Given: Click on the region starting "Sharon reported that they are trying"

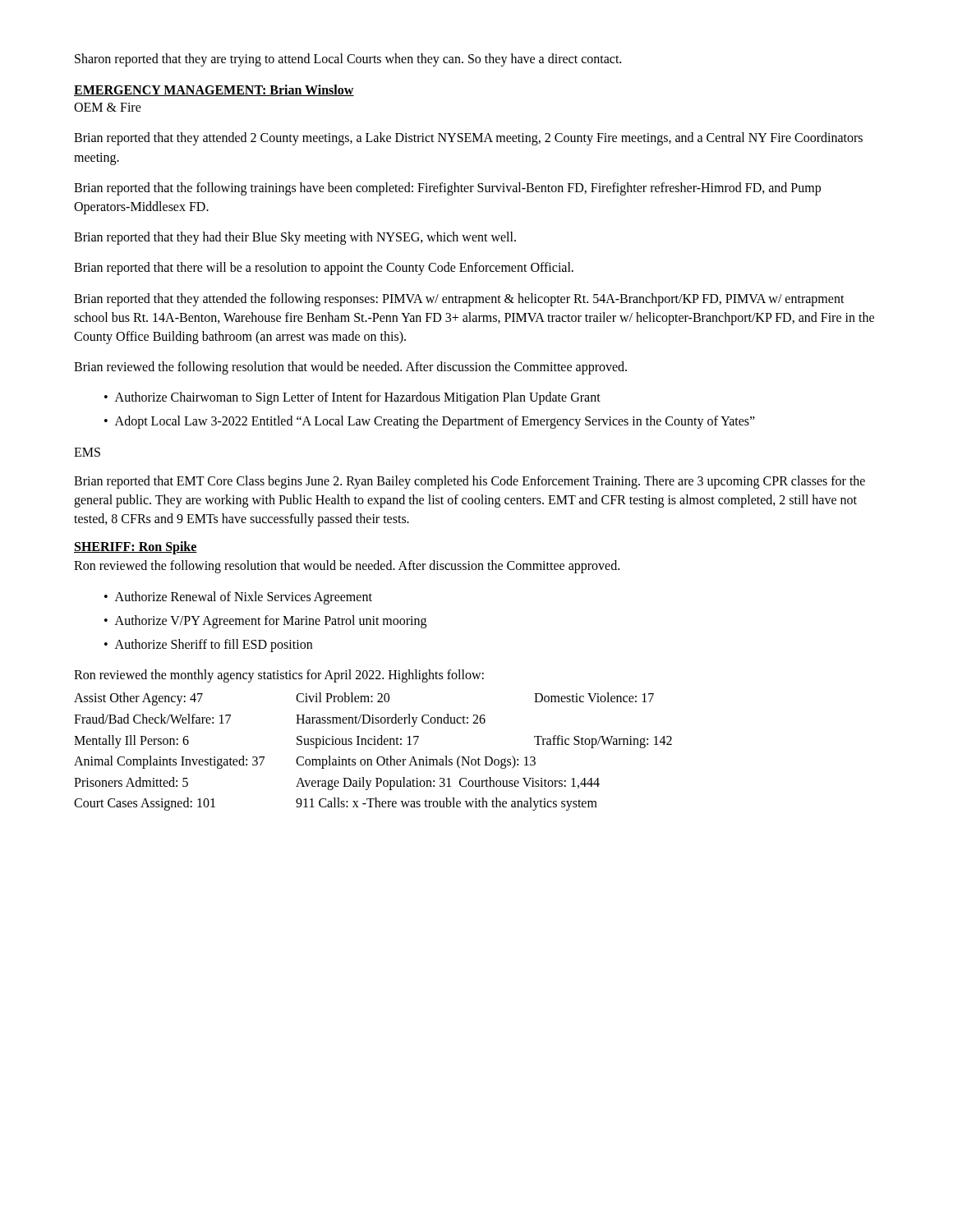Looking at the screenshot, I should pyautogui.click(x=476, y=59).
